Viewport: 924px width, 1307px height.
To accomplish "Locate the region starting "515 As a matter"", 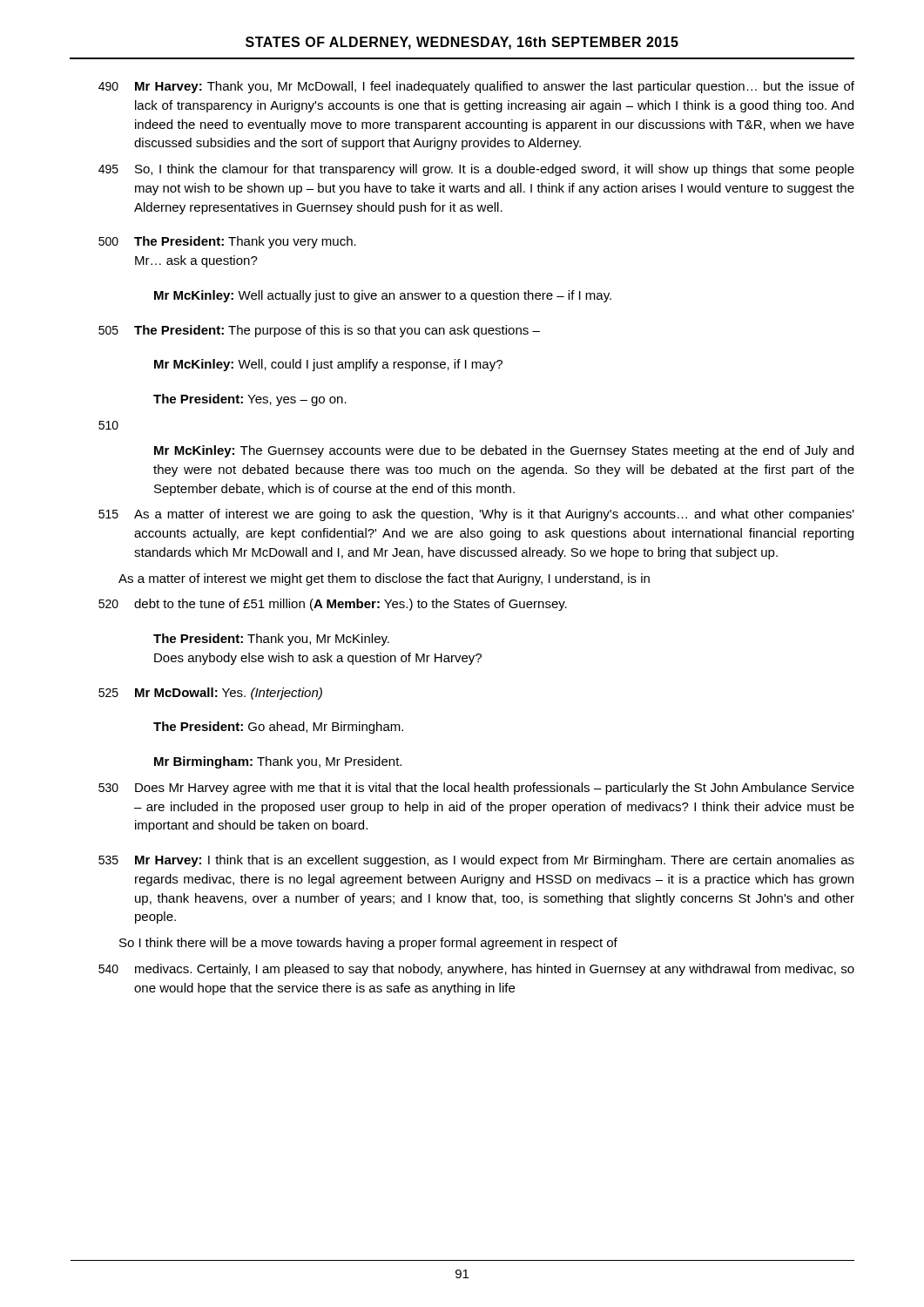I will point(462,533).
